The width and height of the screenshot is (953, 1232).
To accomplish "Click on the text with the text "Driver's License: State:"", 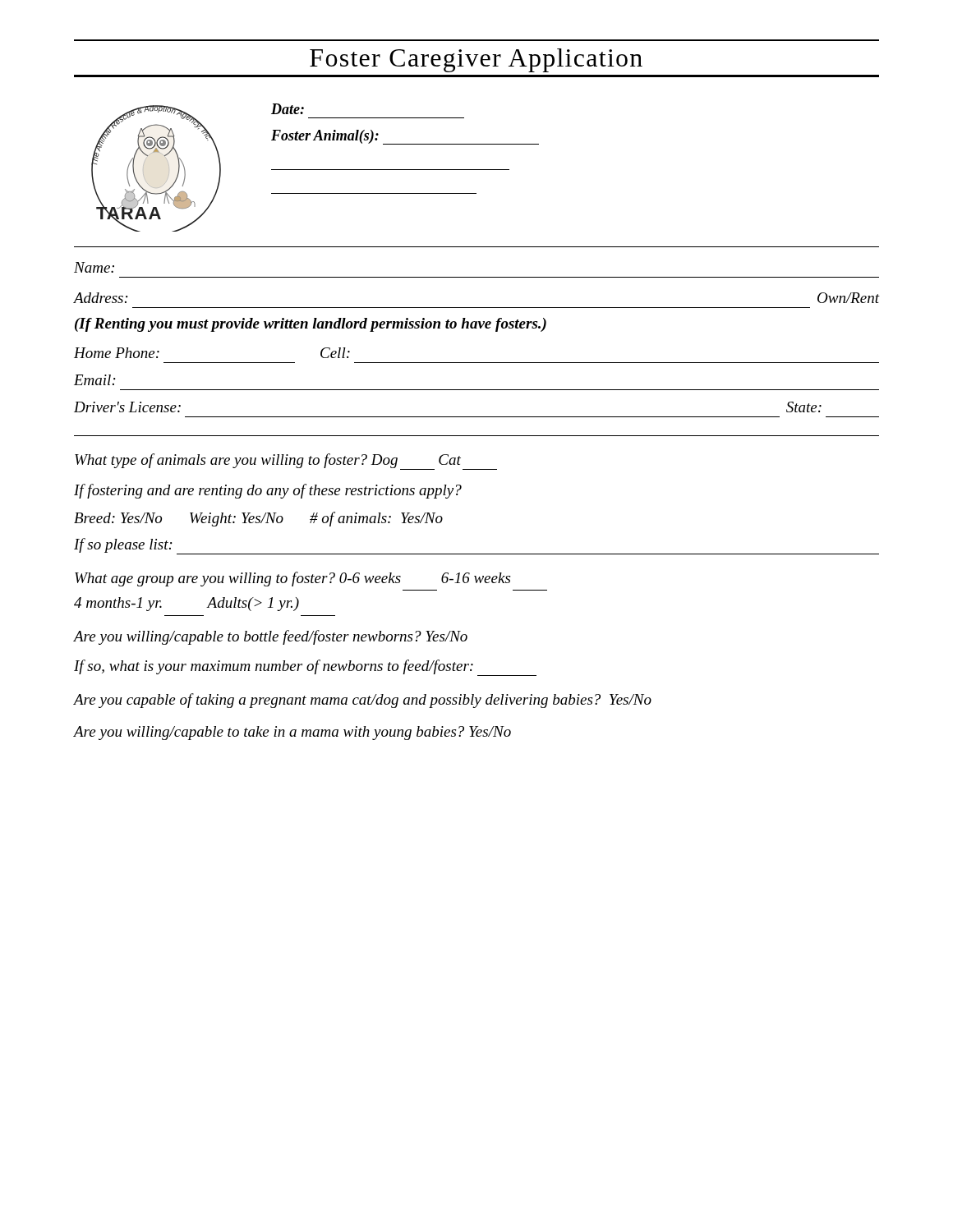I will (476, 408).
